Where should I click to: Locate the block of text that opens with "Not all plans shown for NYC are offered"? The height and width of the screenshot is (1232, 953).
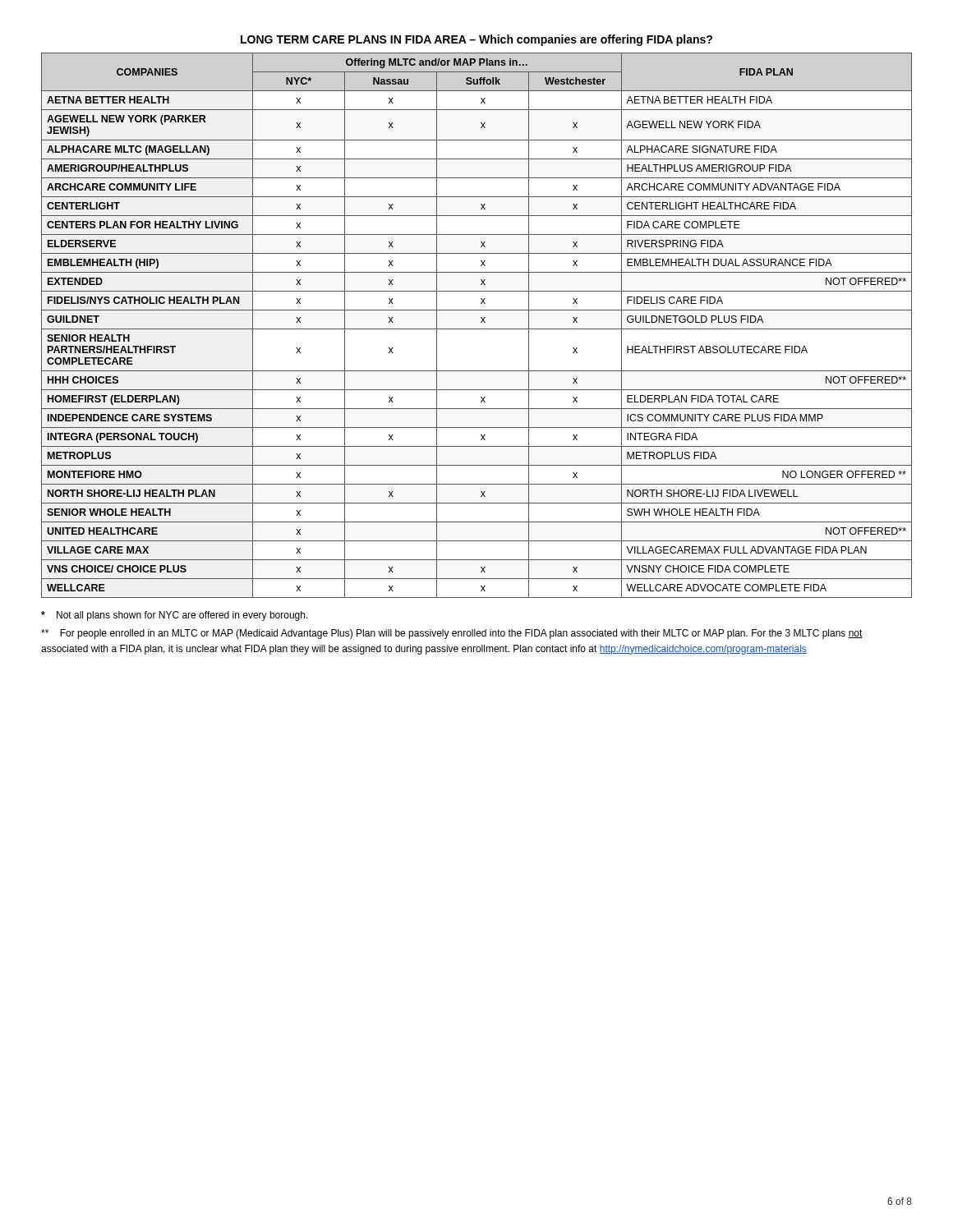click(175, 615)
